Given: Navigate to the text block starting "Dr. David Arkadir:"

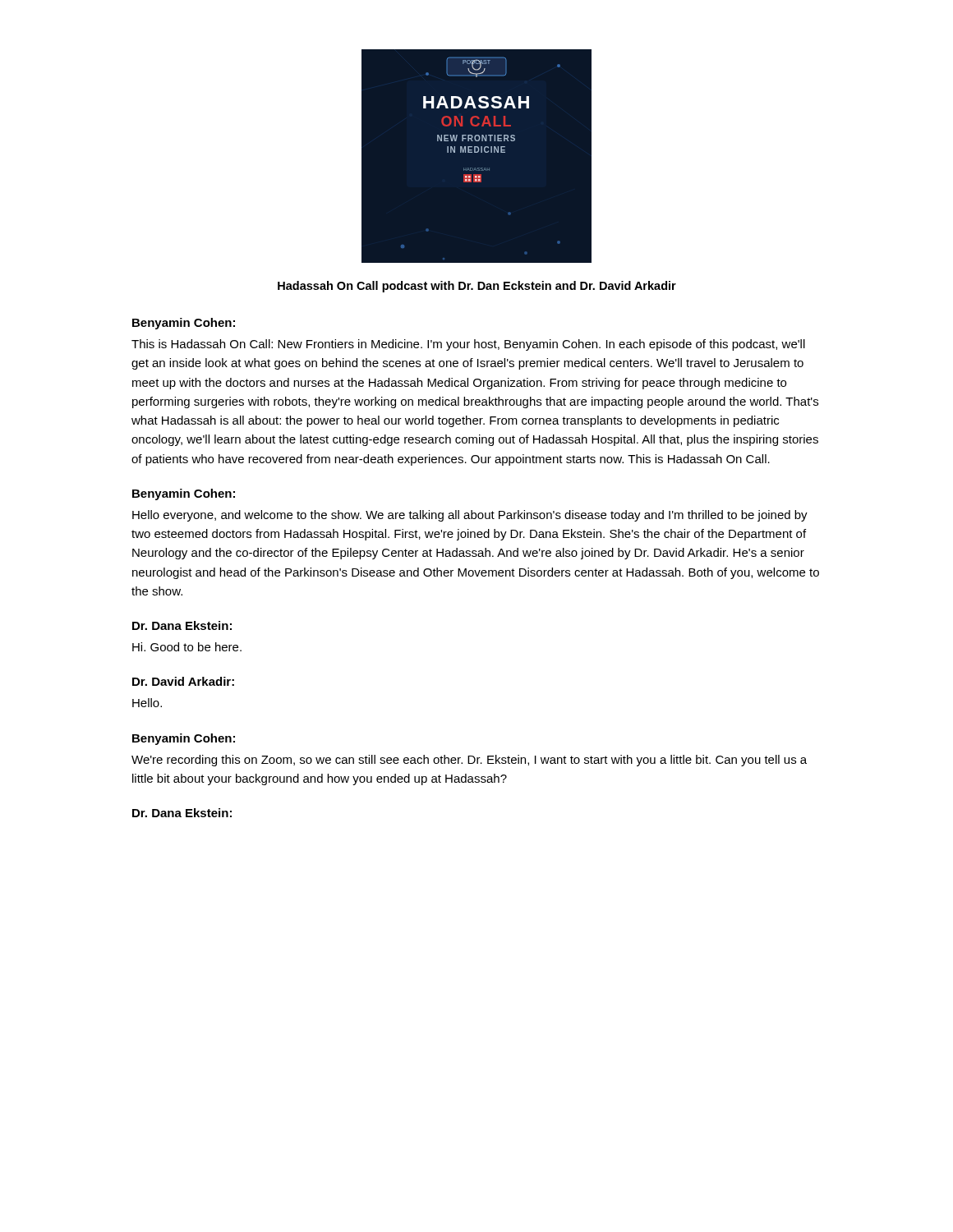Looking at the screenshot, I should 183,681.
